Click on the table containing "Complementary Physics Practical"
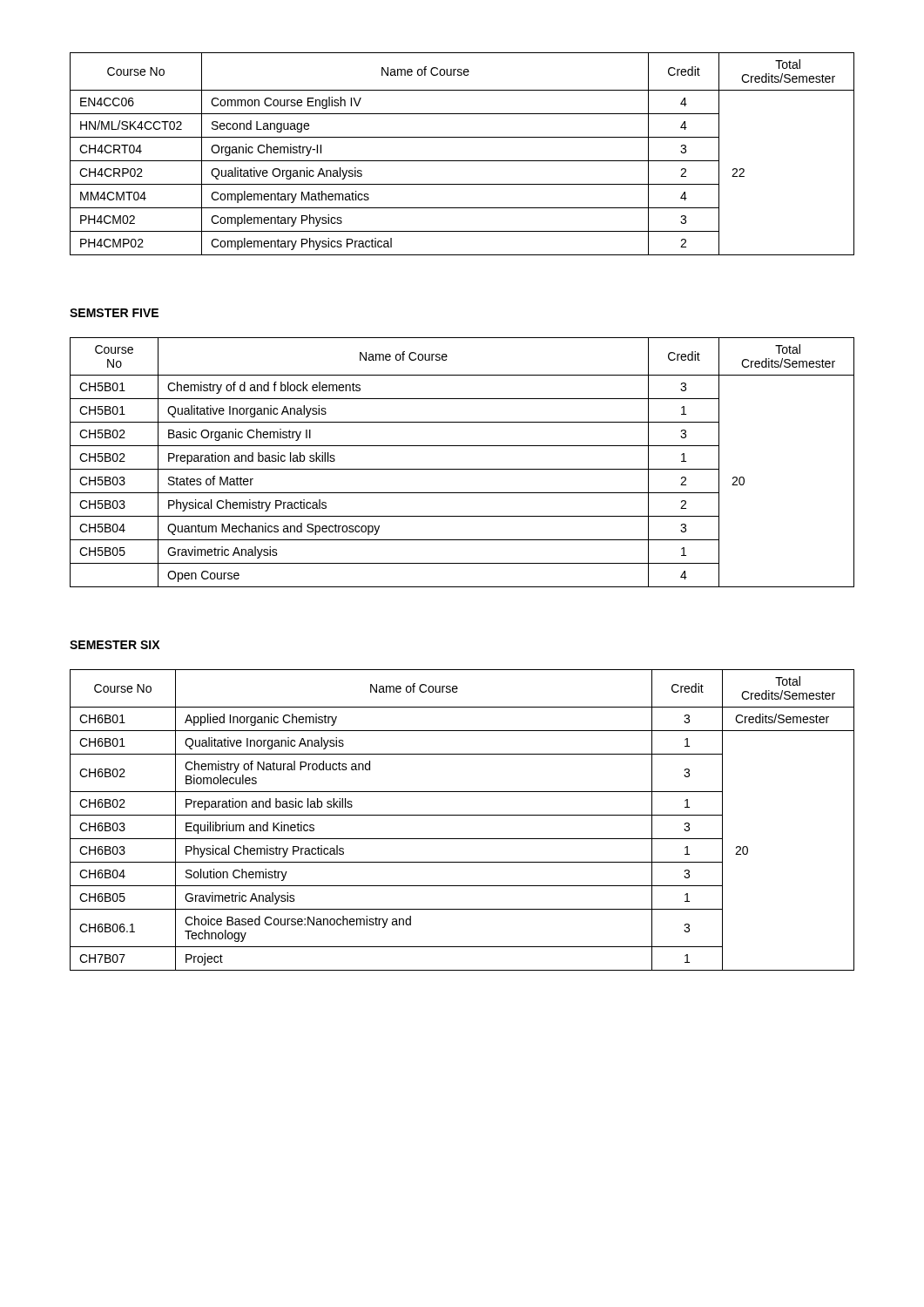Screen dimensions: 1307x924 coord(462,154)
